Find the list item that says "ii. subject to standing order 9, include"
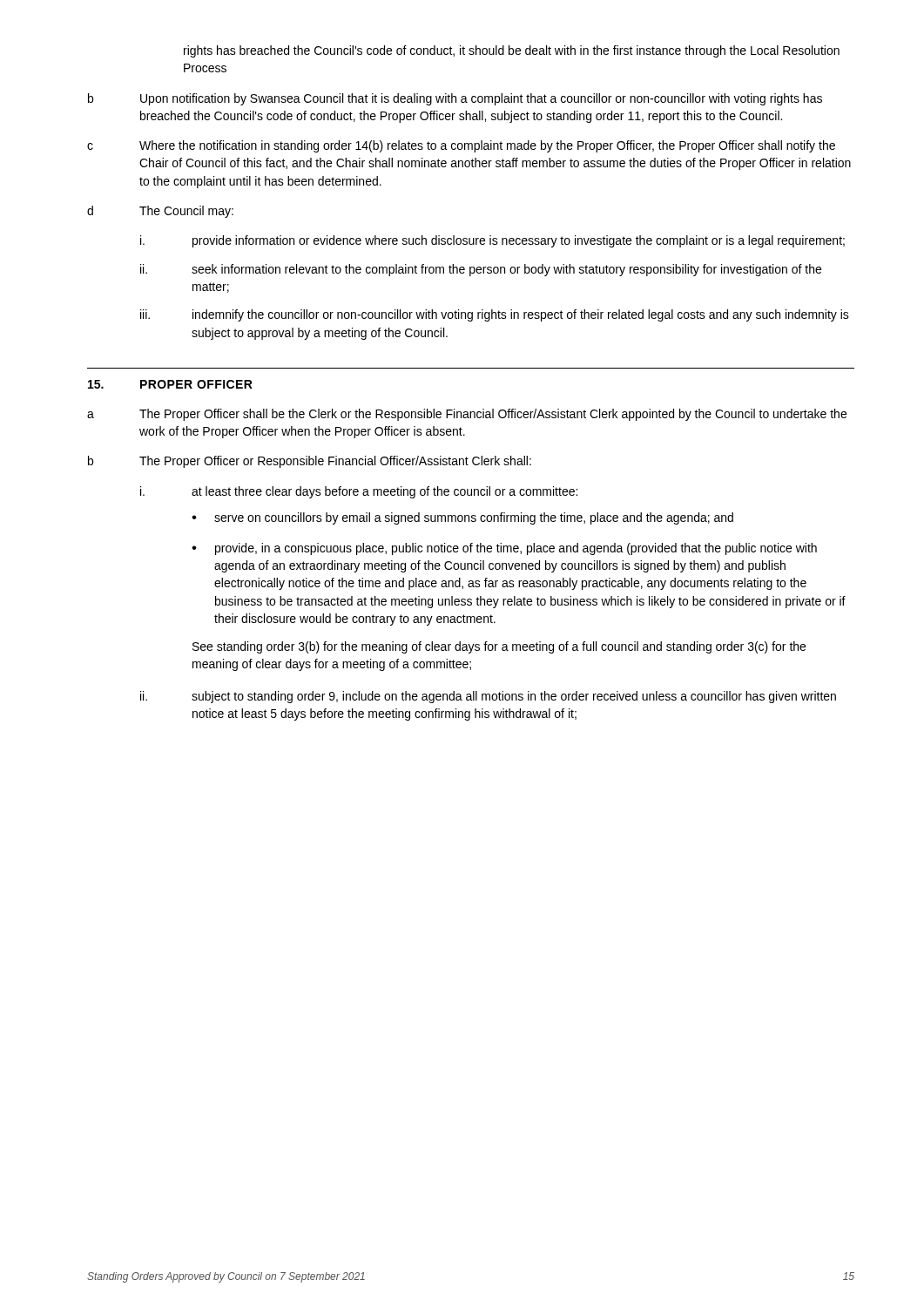924x1307 pixels. [x=497, y=705]
